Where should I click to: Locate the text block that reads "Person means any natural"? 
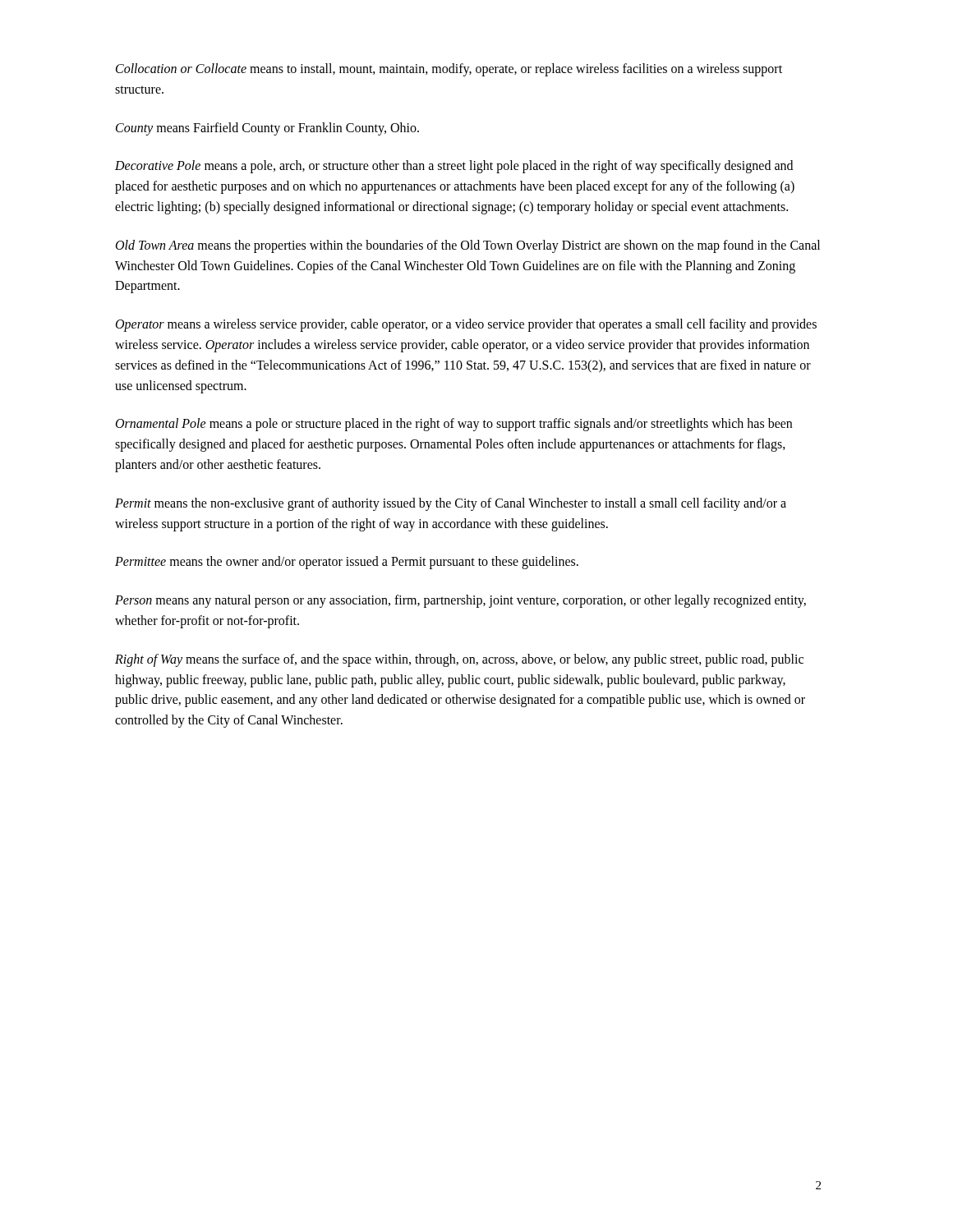[x=461, y=610]
